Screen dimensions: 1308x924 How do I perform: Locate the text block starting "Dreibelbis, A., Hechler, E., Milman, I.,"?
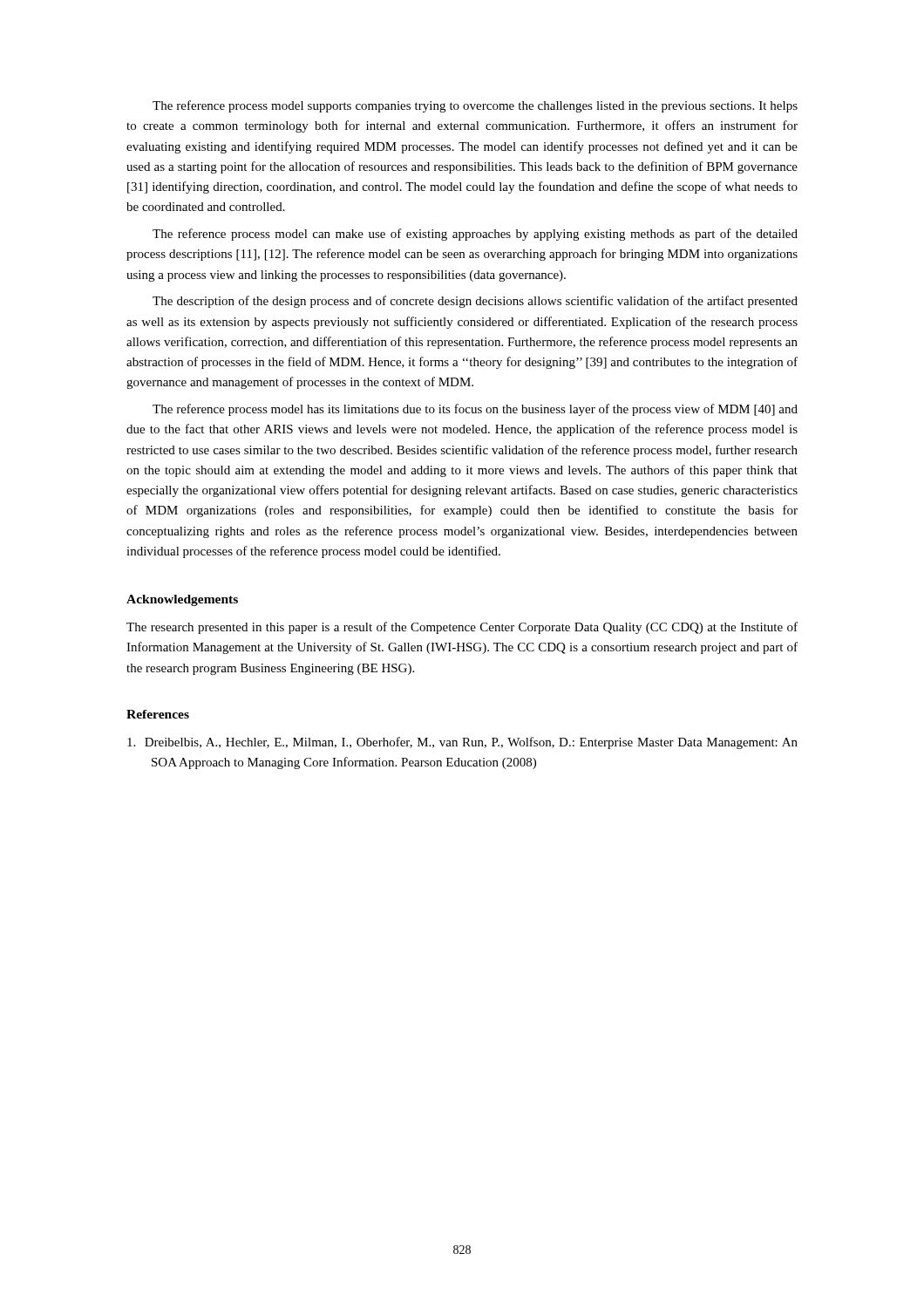[x=462, y=752]
